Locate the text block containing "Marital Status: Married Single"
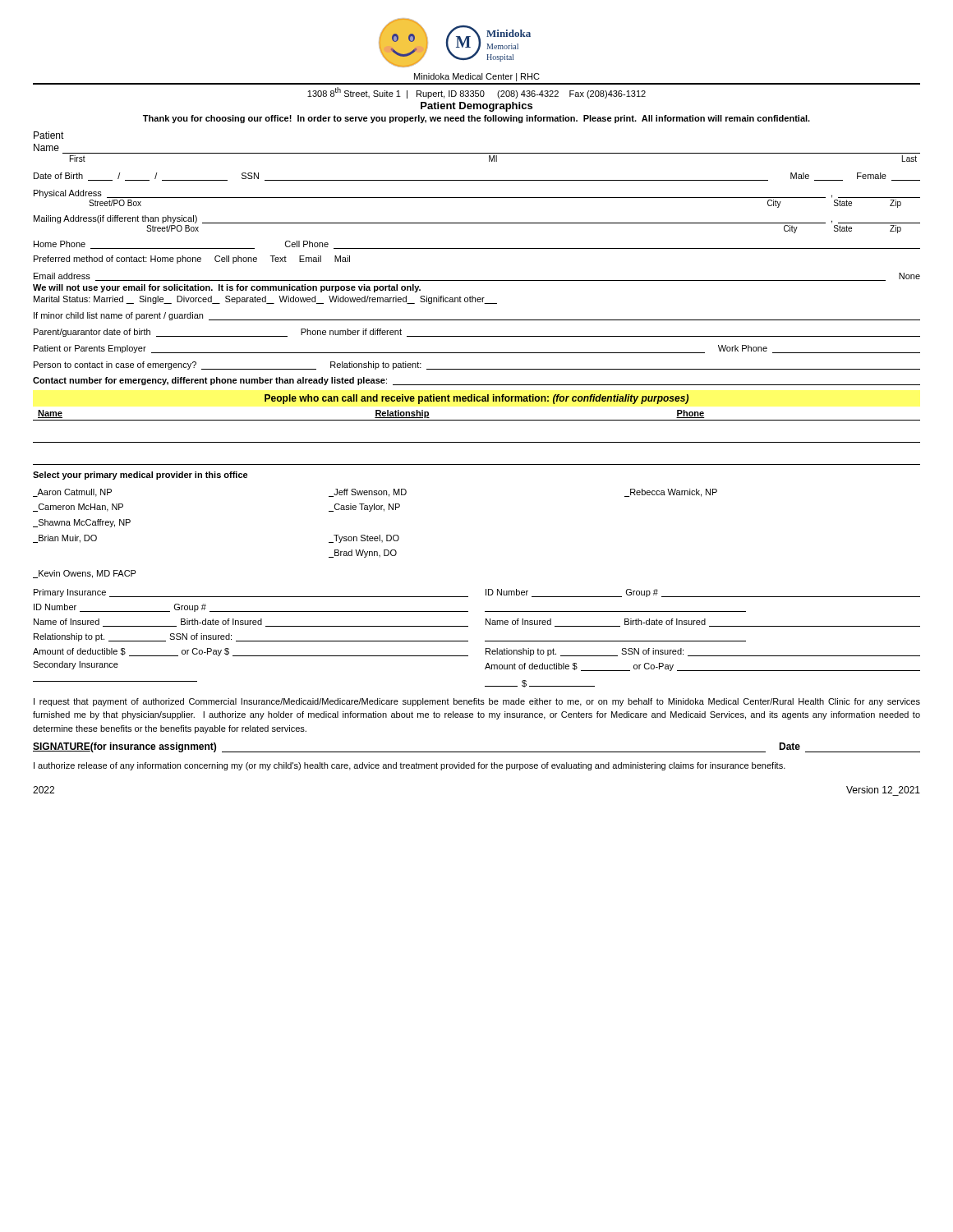The height and width of the screenshot is (1232, 953). [265, 299]
